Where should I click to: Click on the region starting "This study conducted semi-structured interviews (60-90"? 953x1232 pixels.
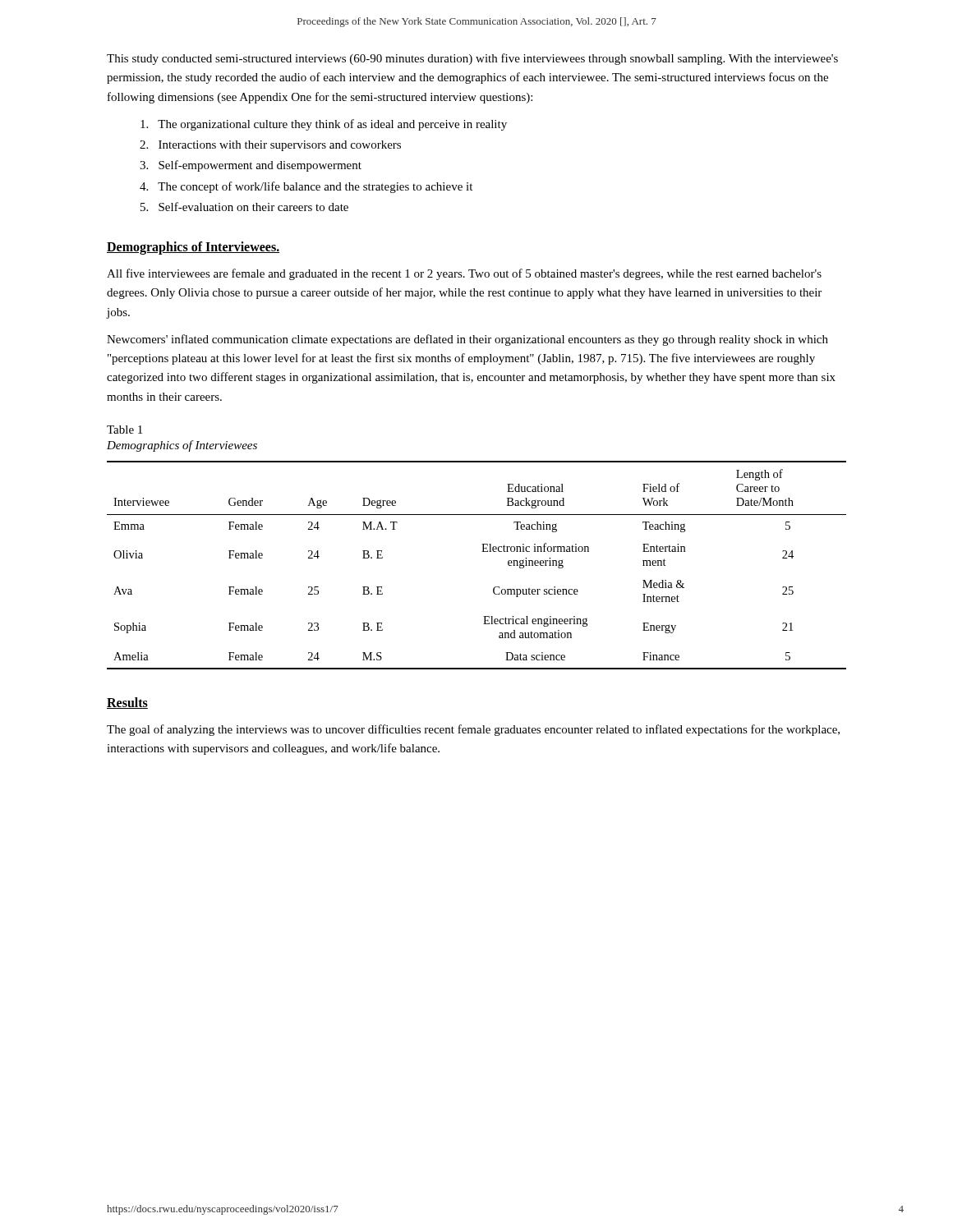point(473,77)
